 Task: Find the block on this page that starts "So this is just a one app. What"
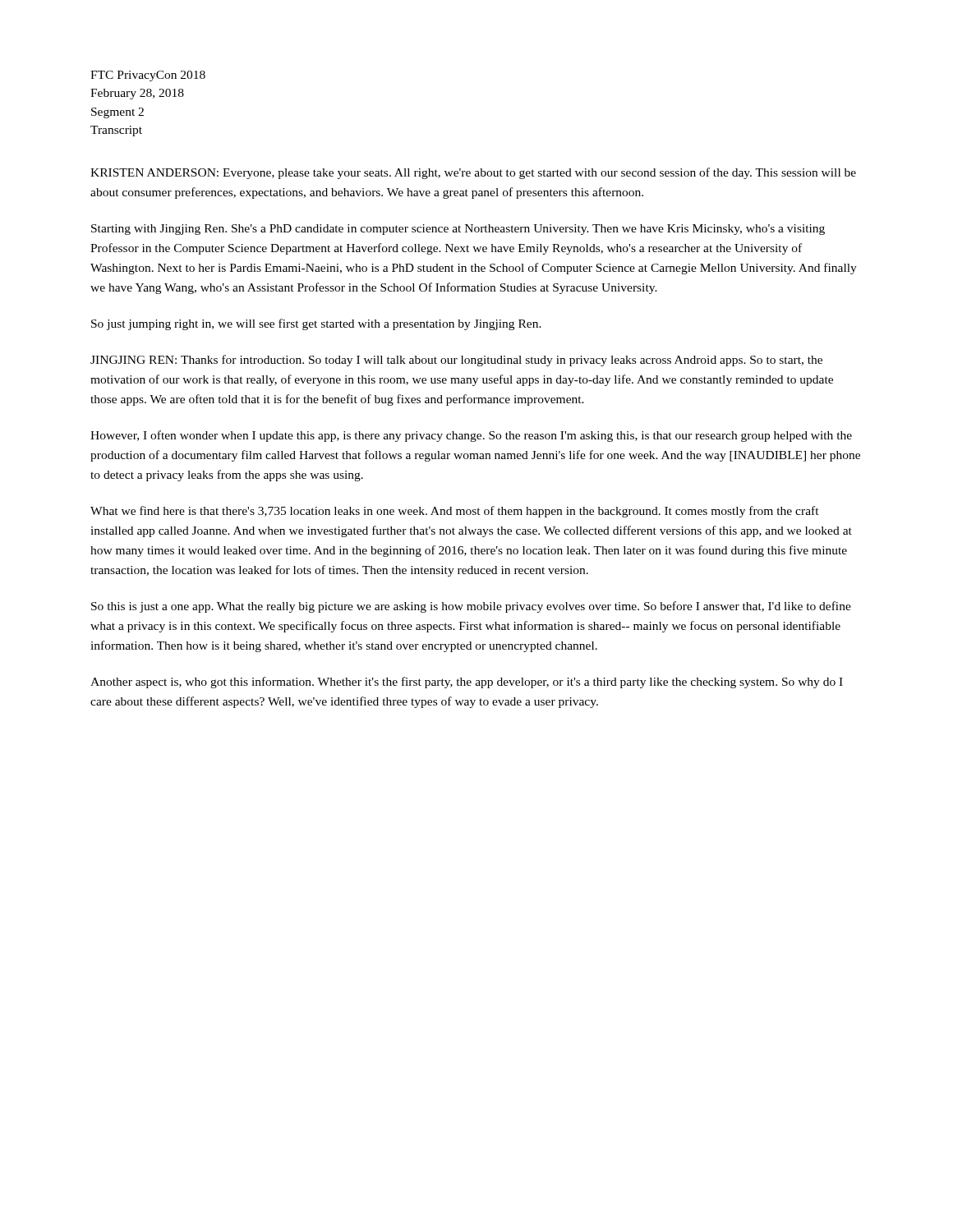click(x=471, y=626)
